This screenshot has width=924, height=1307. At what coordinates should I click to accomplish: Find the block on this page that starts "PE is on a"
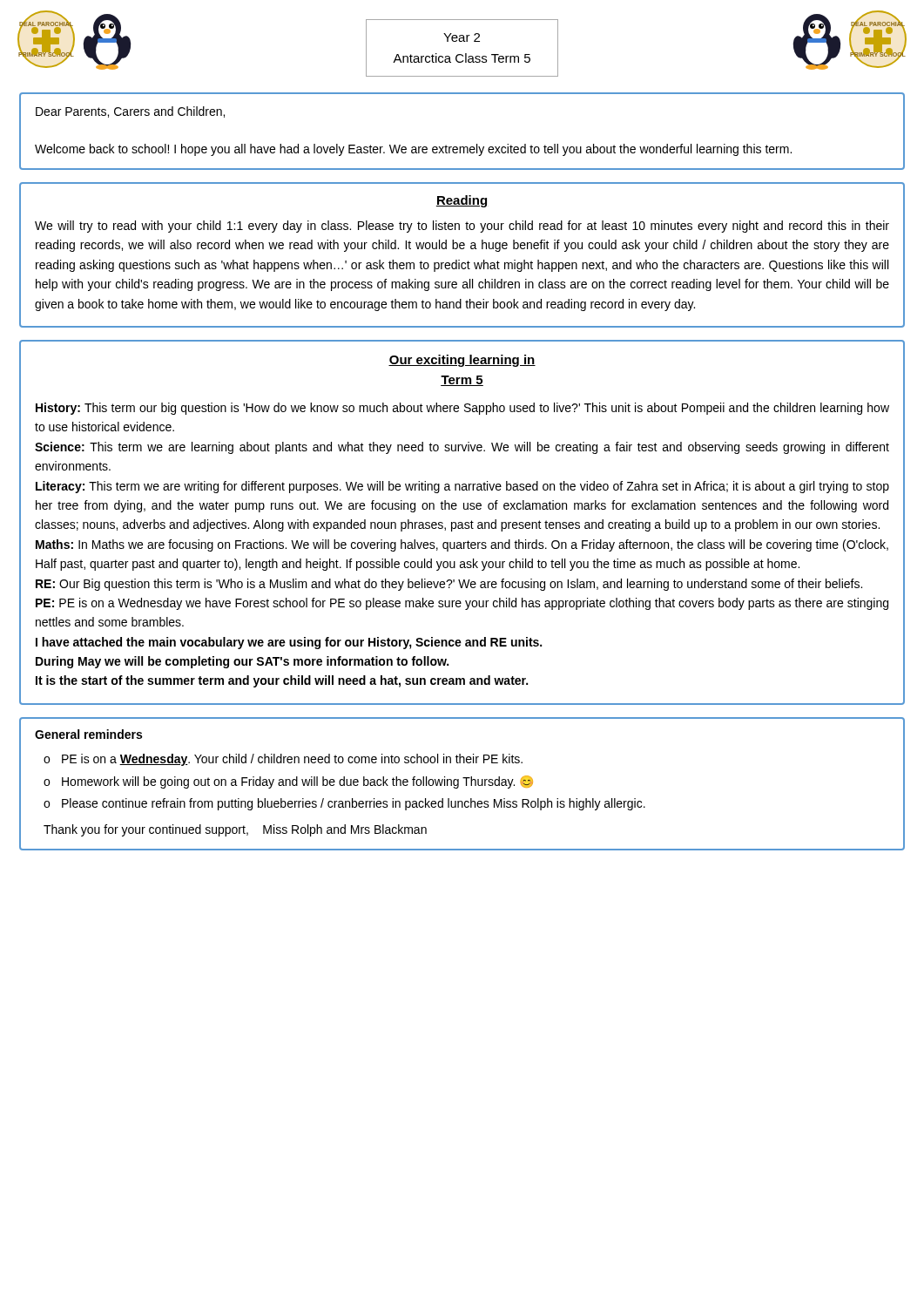tap(292, 759)
